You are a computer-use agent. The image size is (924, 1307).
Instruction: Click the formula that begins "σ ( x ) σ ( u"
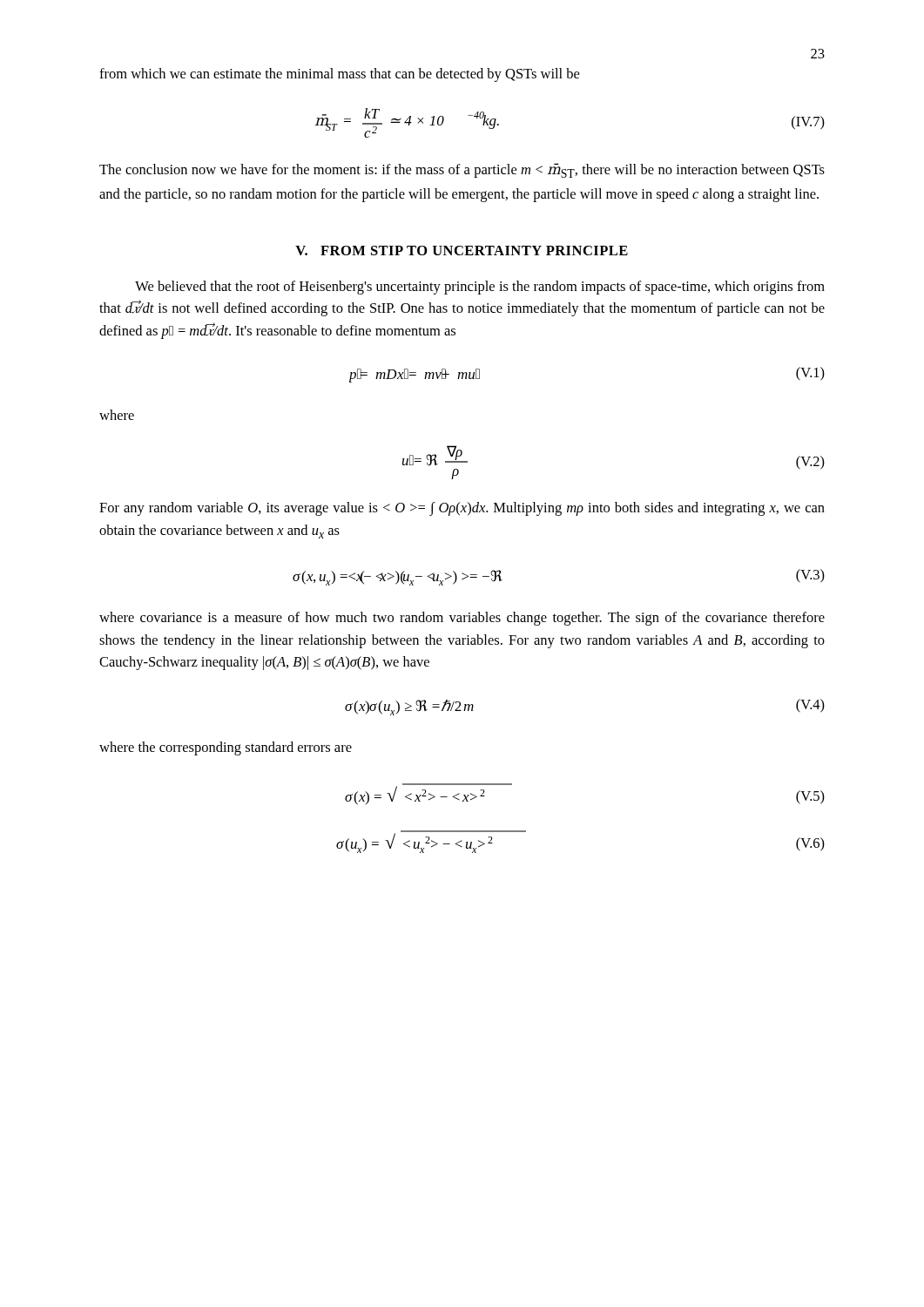click(408, 707)
